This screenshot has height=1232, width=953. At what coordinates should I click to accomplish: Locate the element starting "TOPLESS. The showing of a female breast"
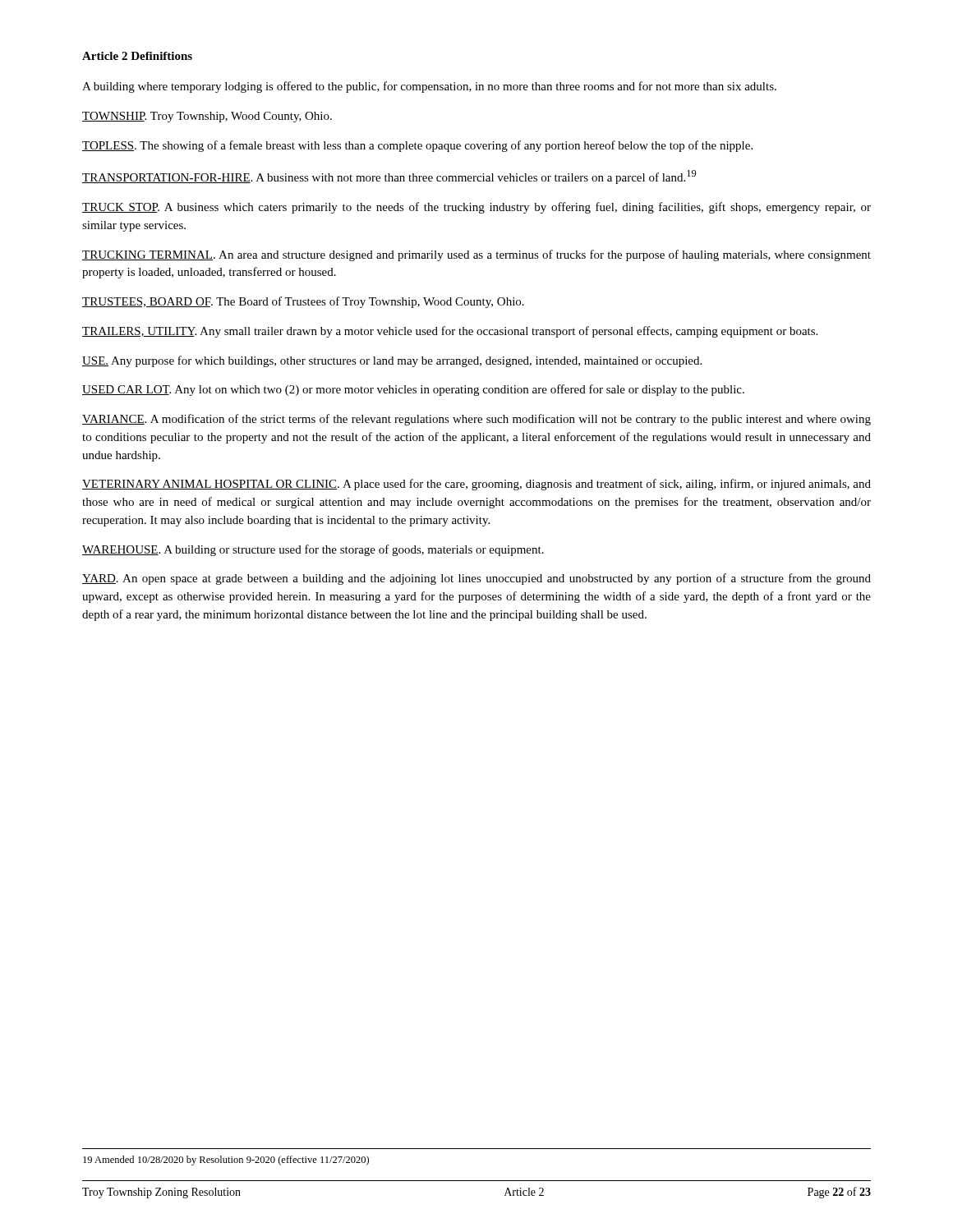point(418,145)
